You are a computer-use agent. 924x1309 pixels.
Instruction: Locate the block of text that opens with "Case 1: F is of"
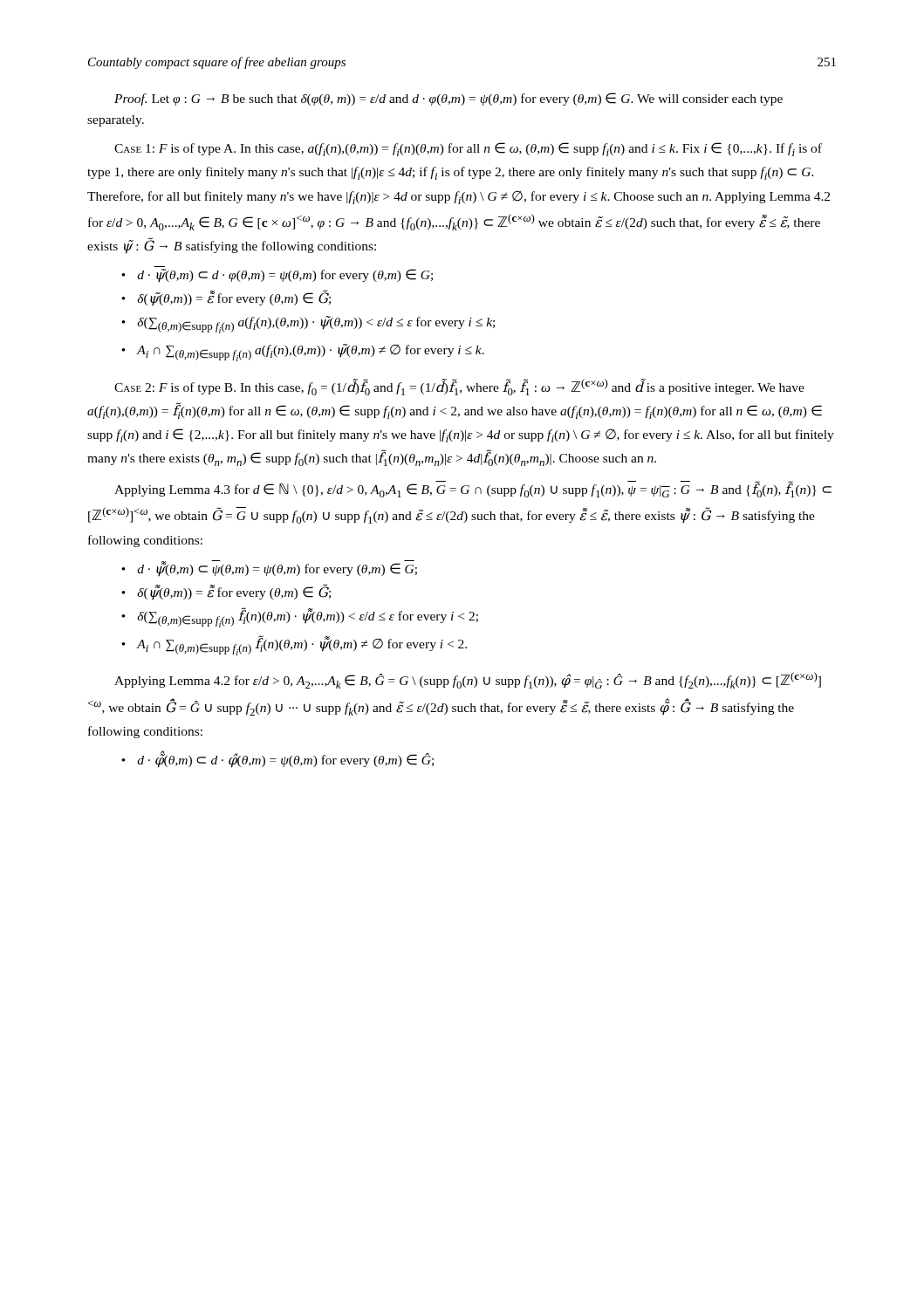click(459, 197)
